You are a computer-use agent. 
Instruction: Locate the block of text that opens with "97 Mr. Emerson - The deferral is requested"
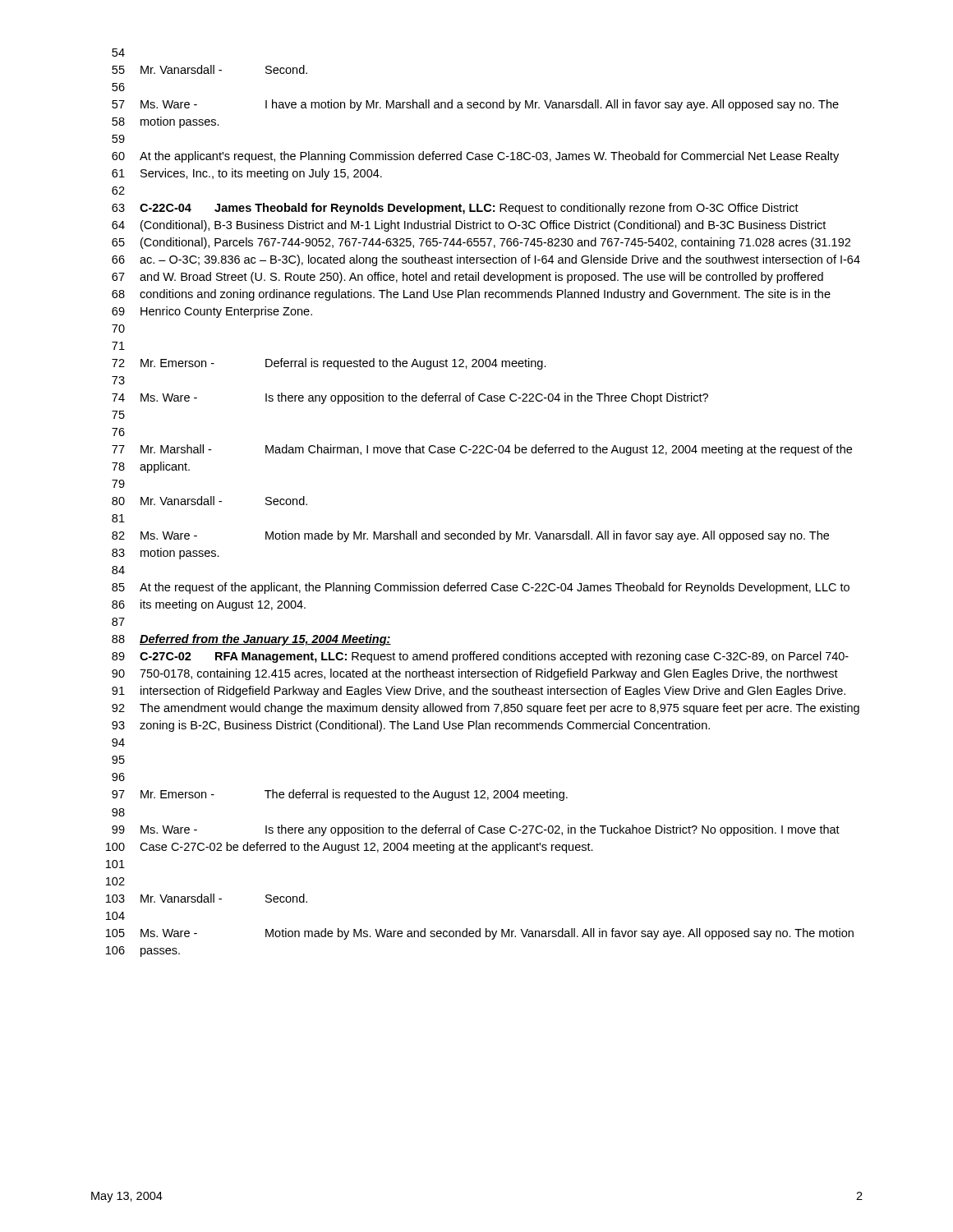tap(476, 795)
